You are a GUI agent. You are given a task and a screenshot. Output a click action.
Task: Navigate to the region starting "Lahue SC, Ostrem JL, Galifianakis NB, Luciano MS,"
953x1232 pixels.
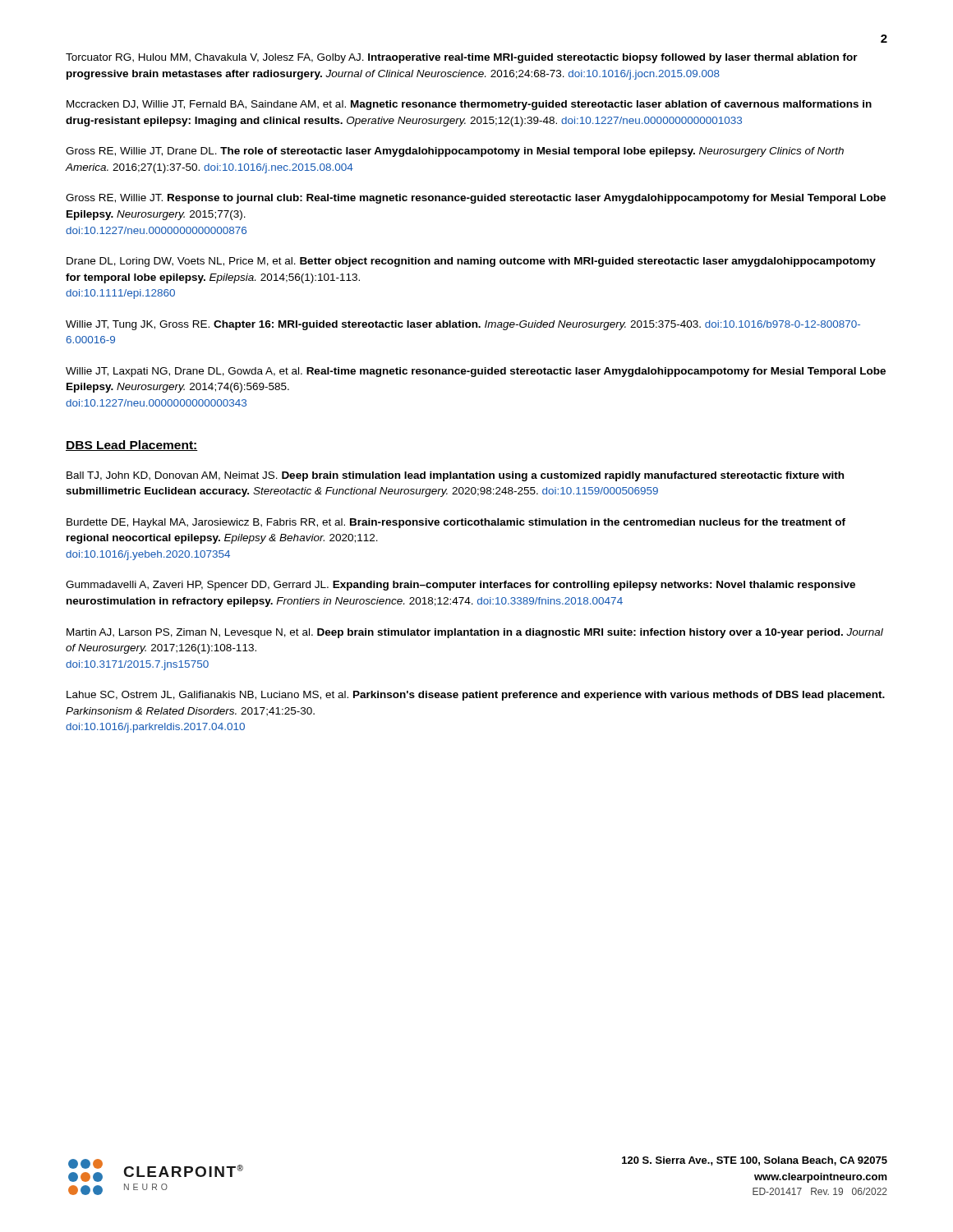click(x=476, y=696)
